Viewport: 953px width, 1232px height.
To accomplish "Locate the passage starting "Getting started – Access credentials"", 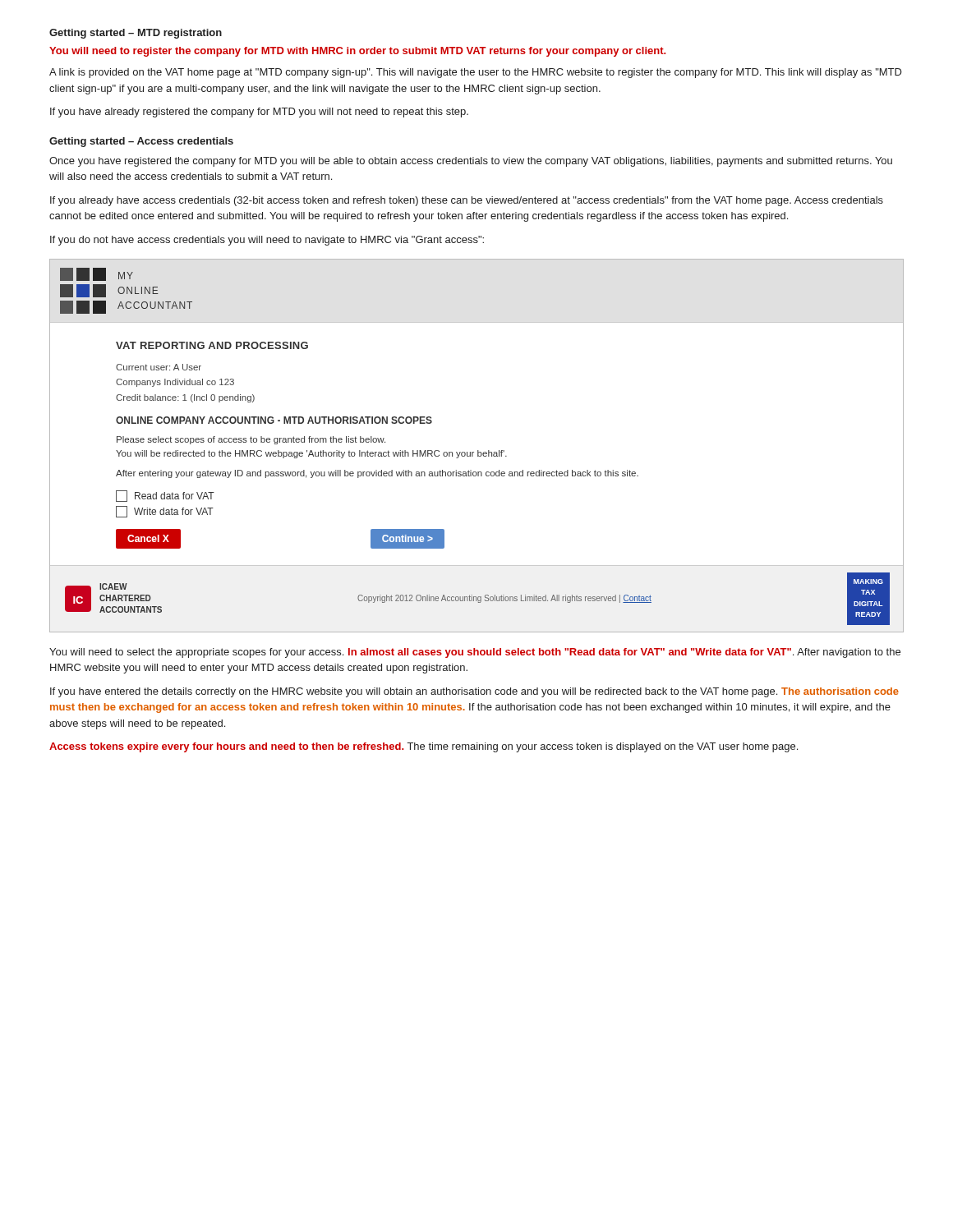I will click(141, 140).
